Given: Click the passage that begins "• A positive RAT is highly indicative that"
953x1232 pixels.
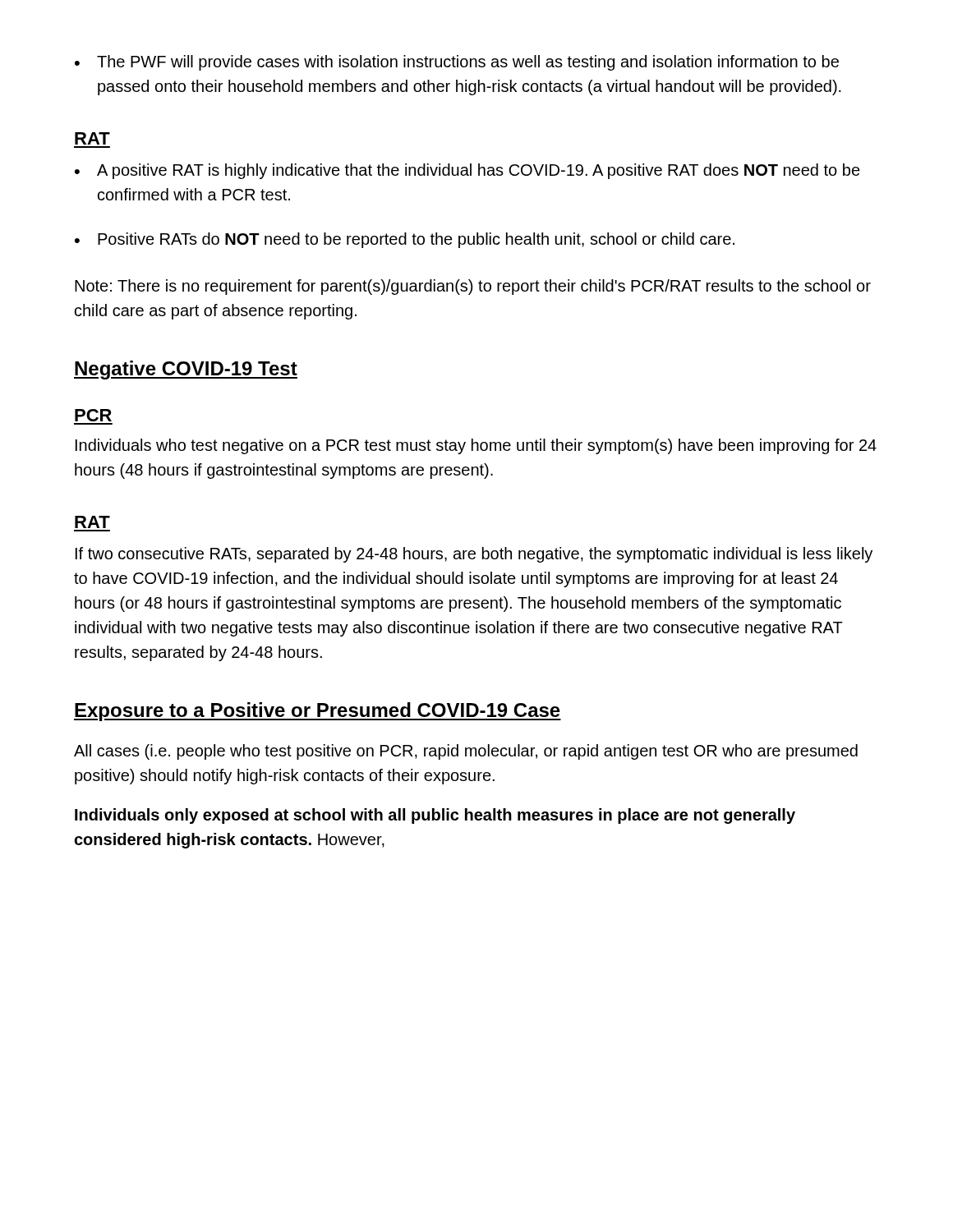Looking at the screenshot, I should tap(476, 182).
